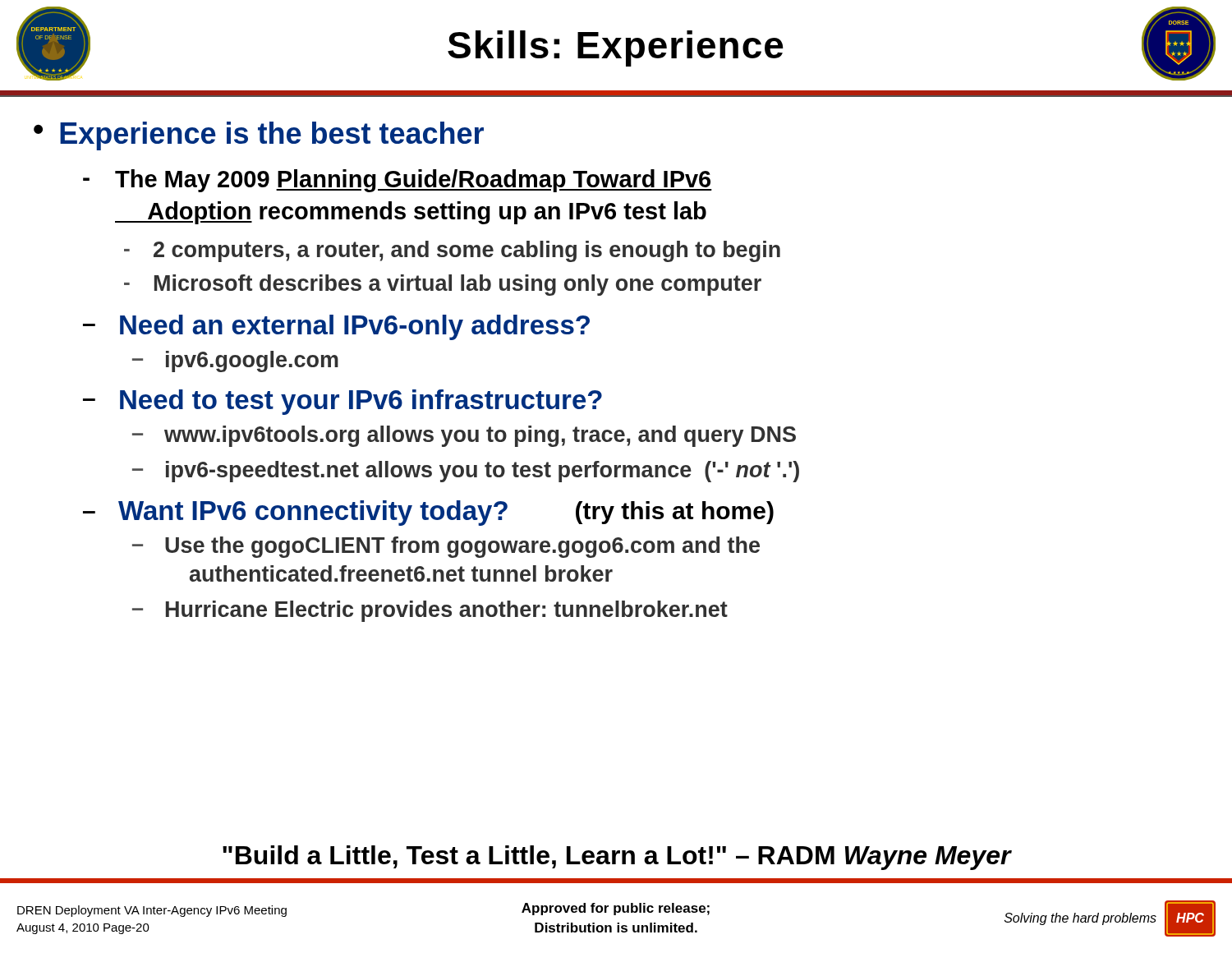Click on the list item with the text "• Experience is the"
Image resolution: width=1232 pixels, height=953 pixels.
pyautogui.click(x=259, y=134)
